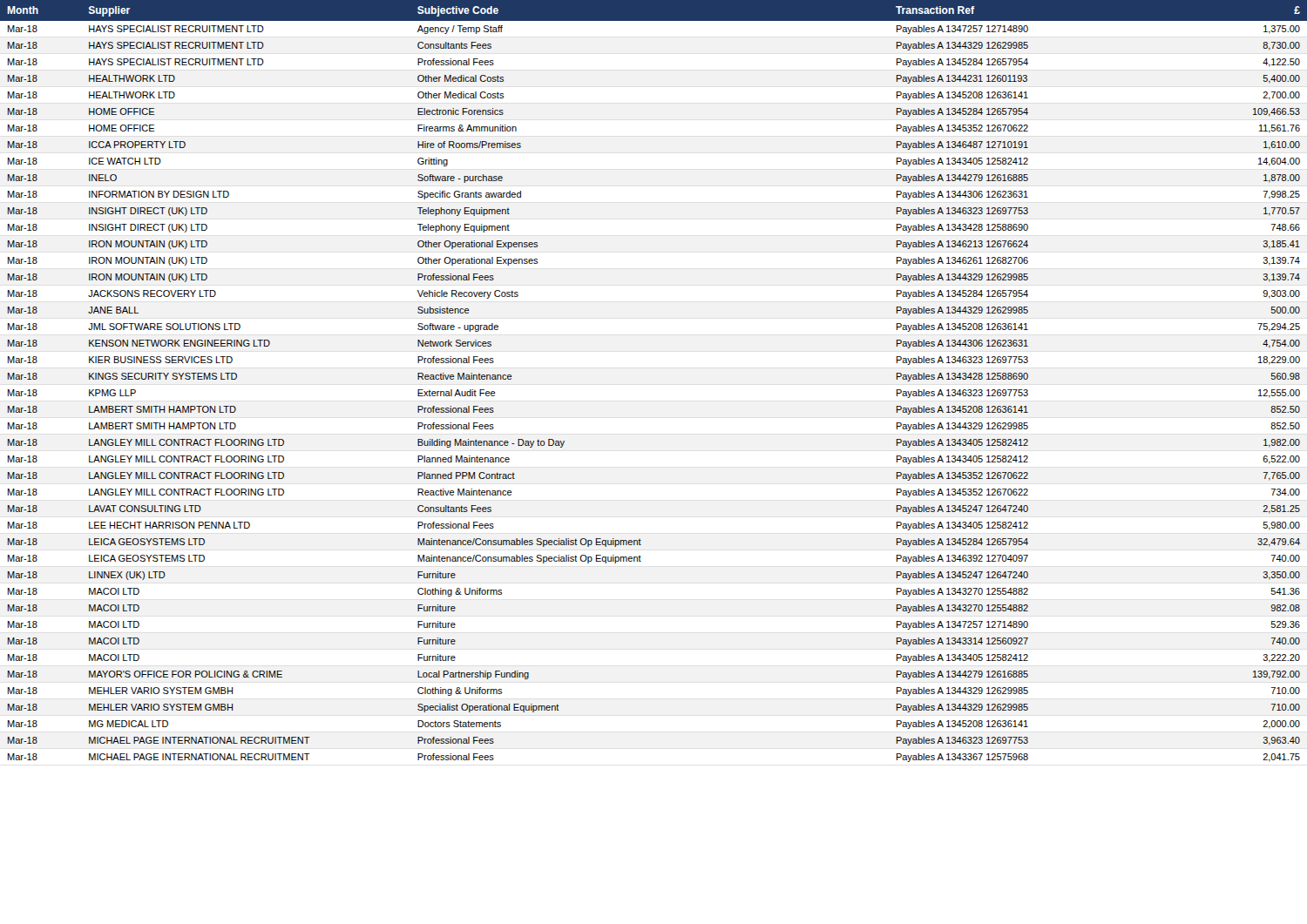Select the table
The image size is (1307, 924).
click(654, 383)
